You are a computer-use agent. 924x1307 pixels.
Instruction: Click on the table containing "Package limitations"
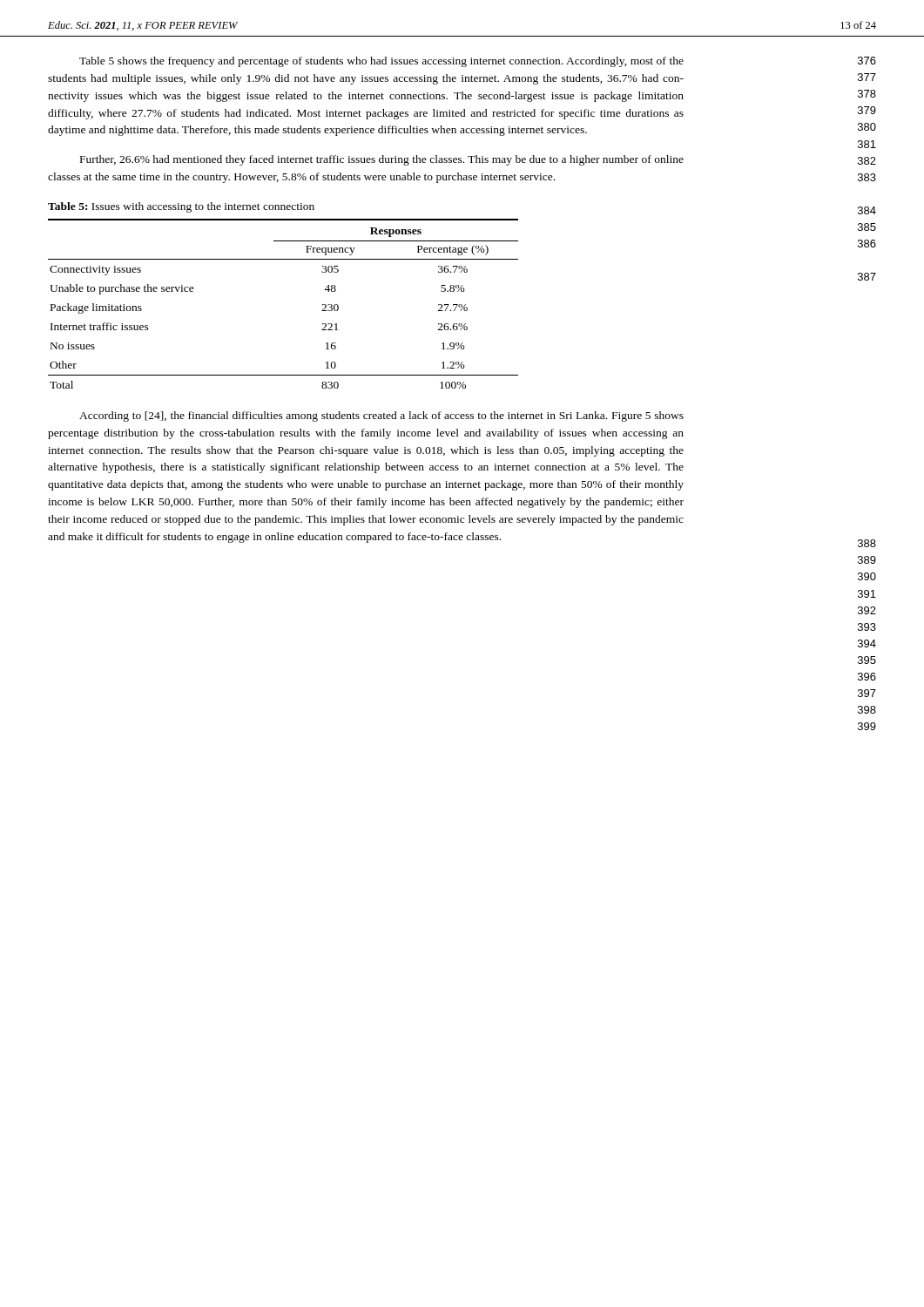point(366,307)
